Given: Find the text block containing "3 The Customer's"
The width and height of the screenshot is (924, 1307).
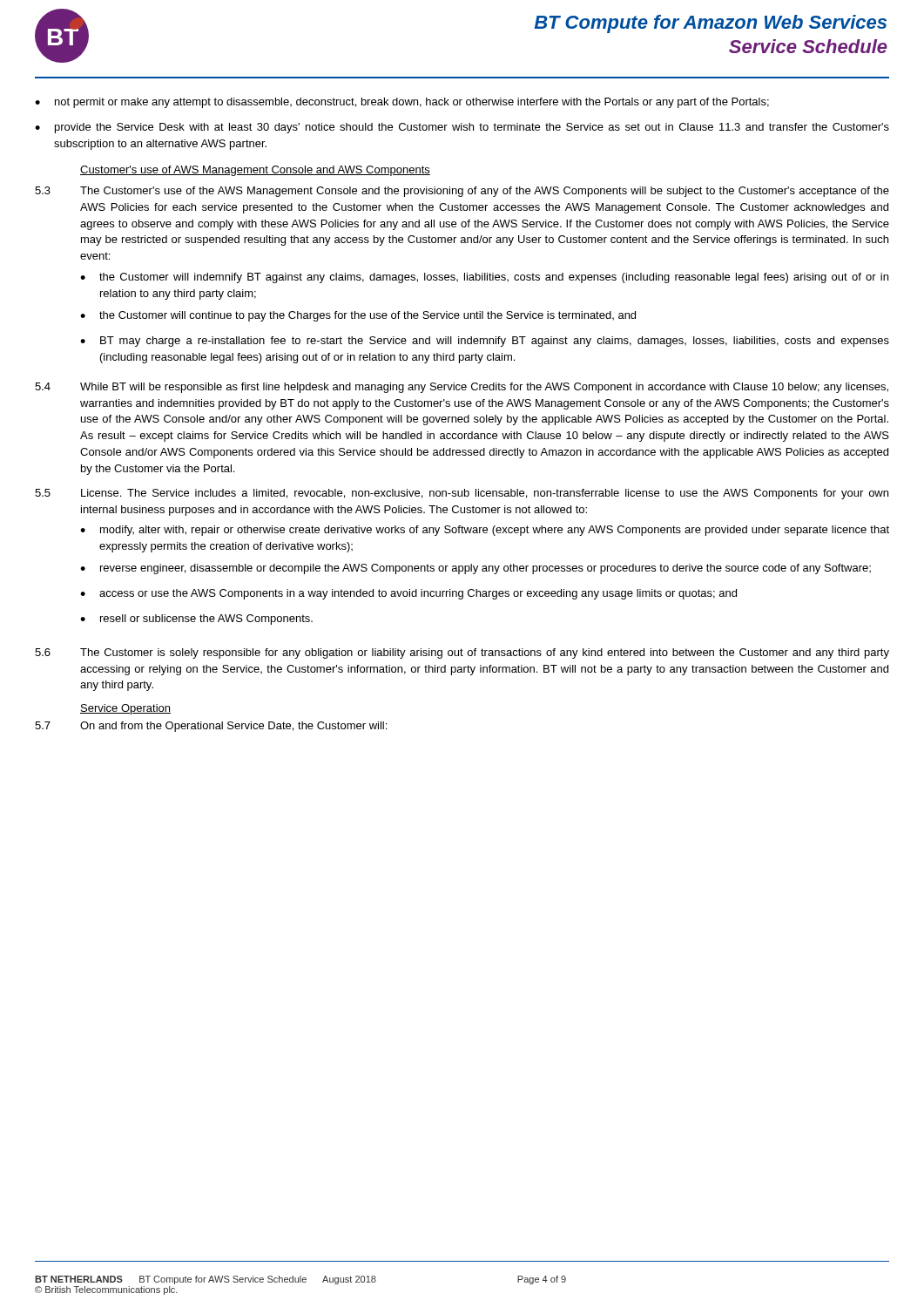Looking at the screenshot, I should pyautogui.click(x=462, y=277).
